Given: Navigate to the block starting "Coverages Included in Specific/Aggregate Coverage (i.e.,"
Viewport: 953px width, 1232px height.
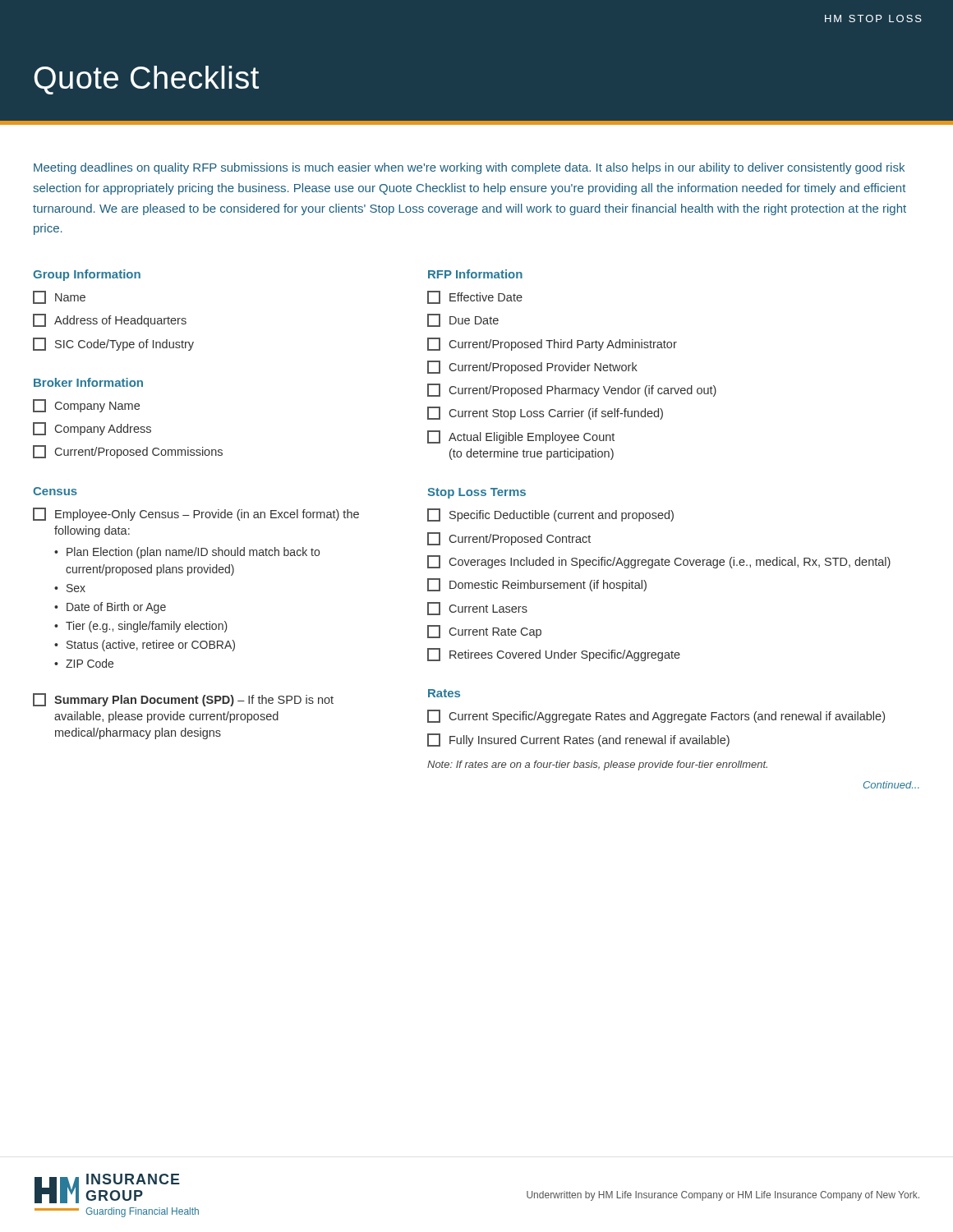Looking at the screenshot, I should (674, 562).
